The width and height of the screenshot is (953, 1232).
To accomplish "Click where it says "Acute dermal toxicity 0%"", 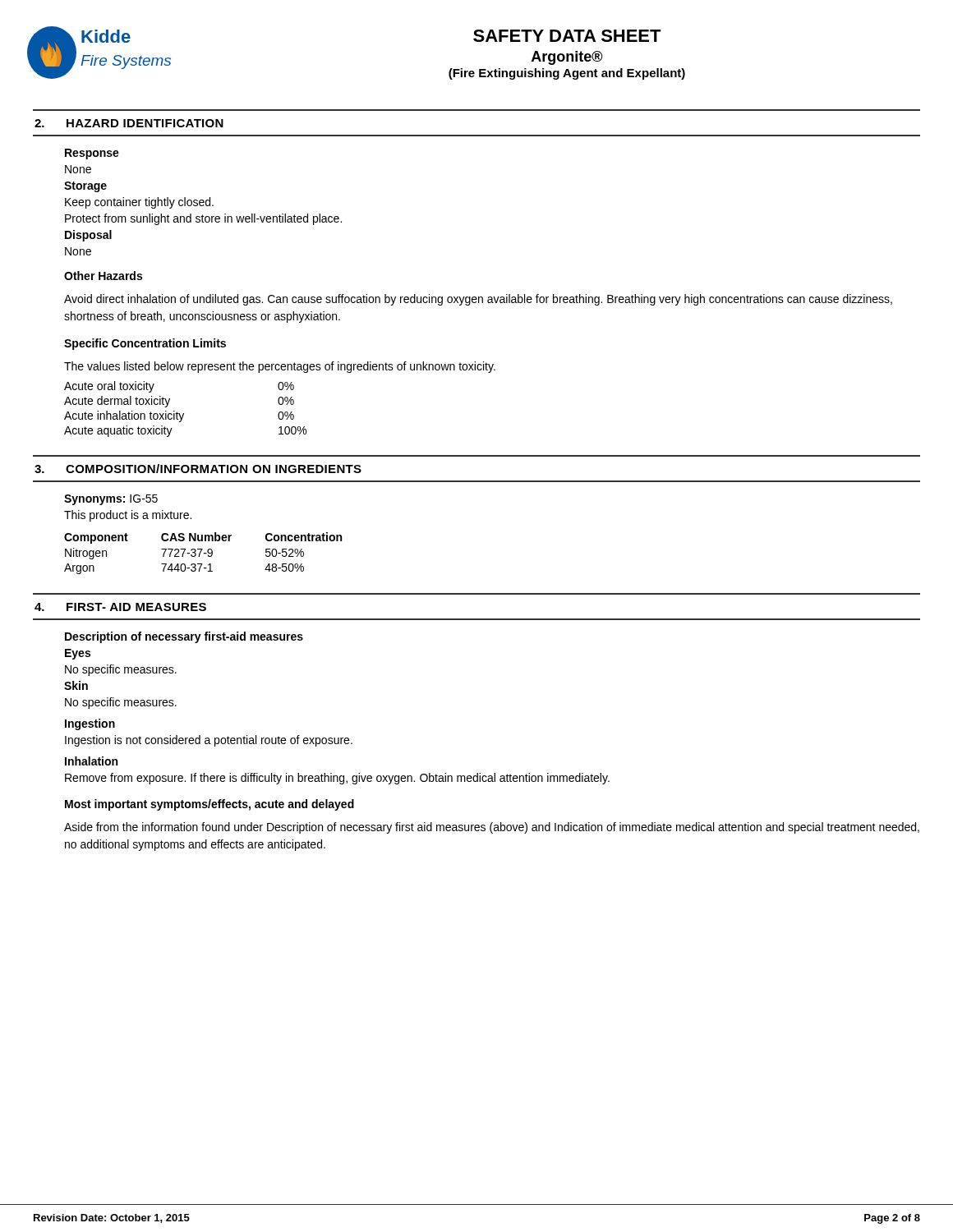I will tap(118, 401).
